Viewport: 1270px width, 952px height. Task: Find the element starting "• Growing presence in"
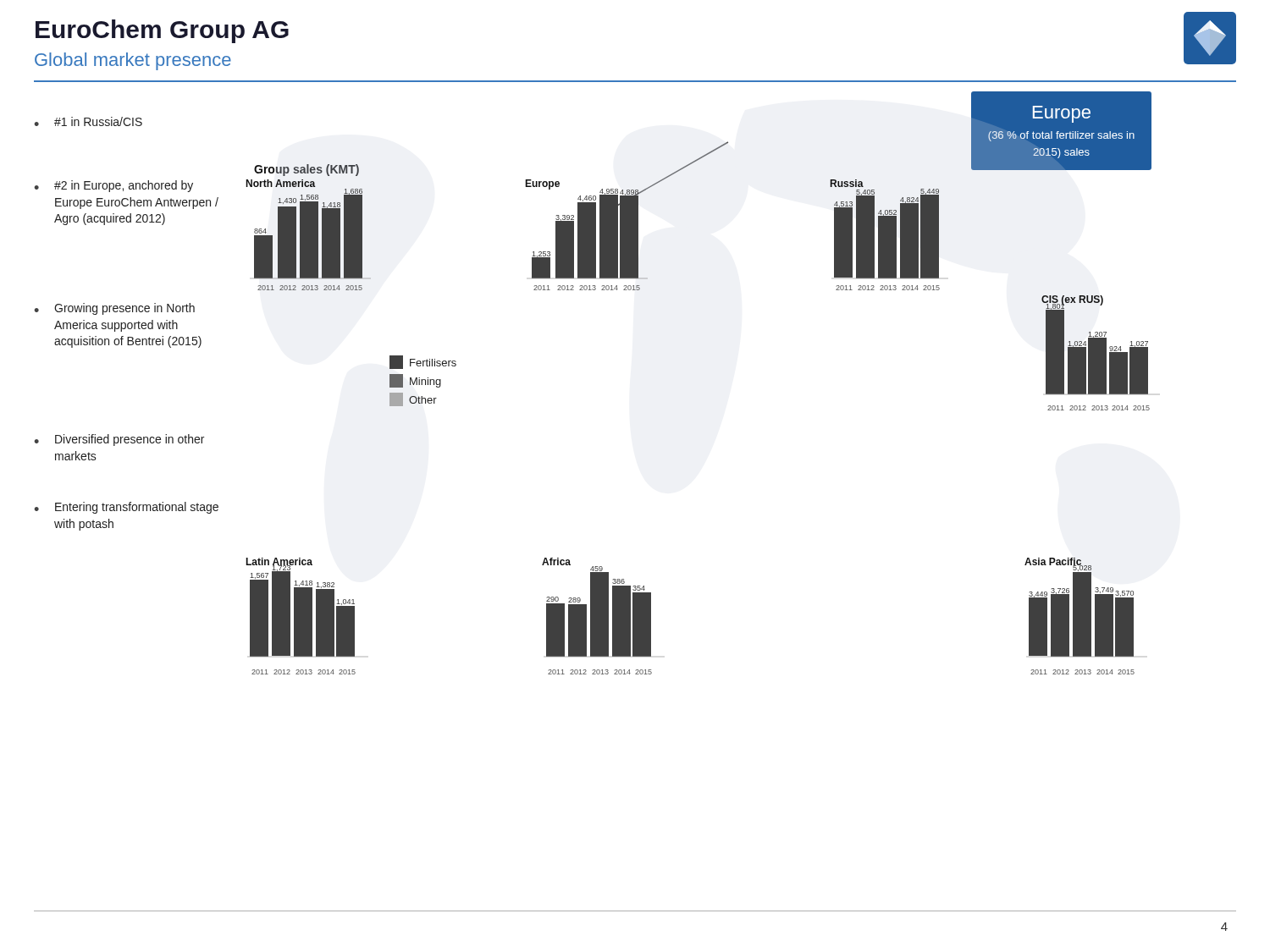click(129, 325)
